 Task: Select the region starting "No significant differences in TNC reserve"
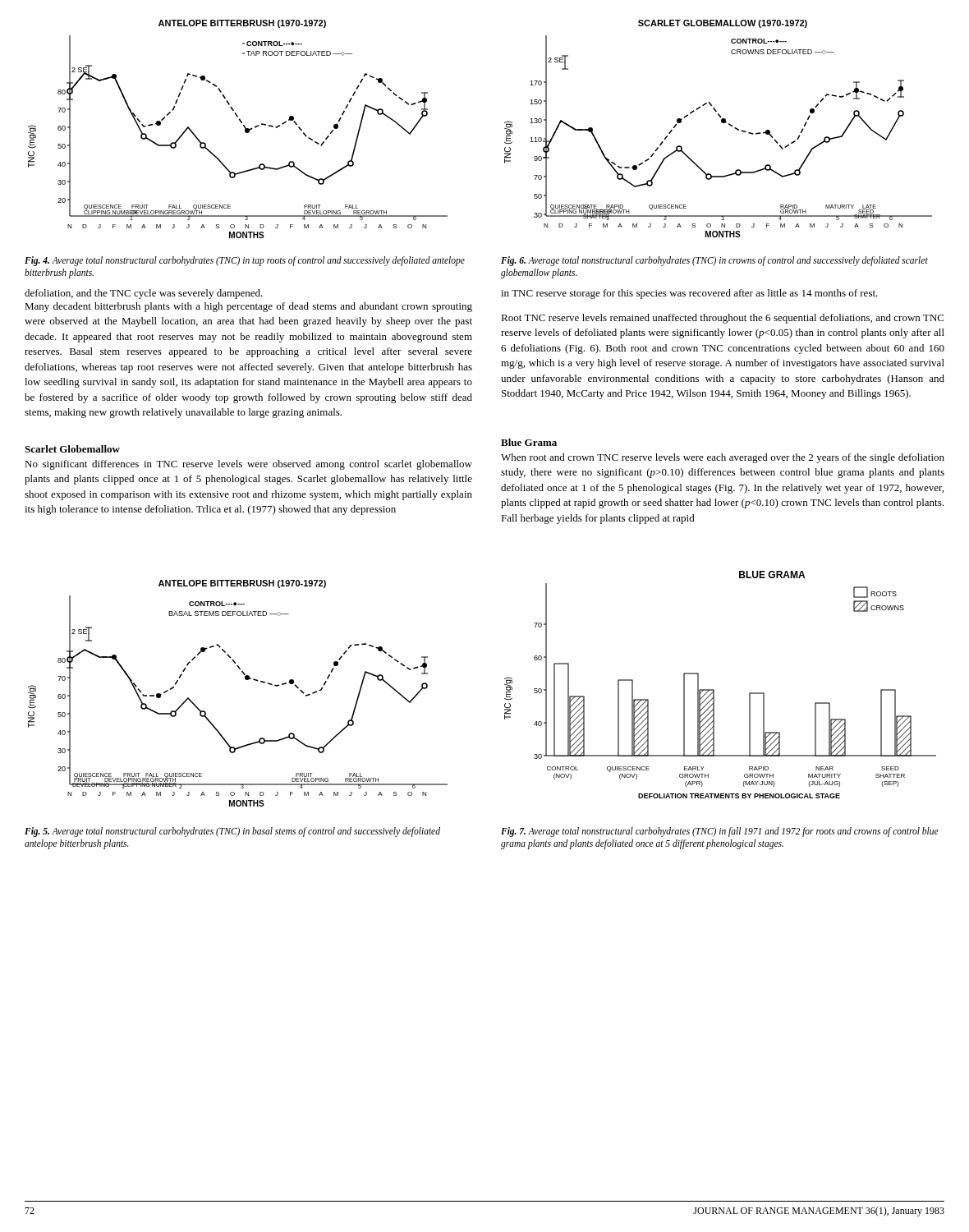click(x=248, y=486)
